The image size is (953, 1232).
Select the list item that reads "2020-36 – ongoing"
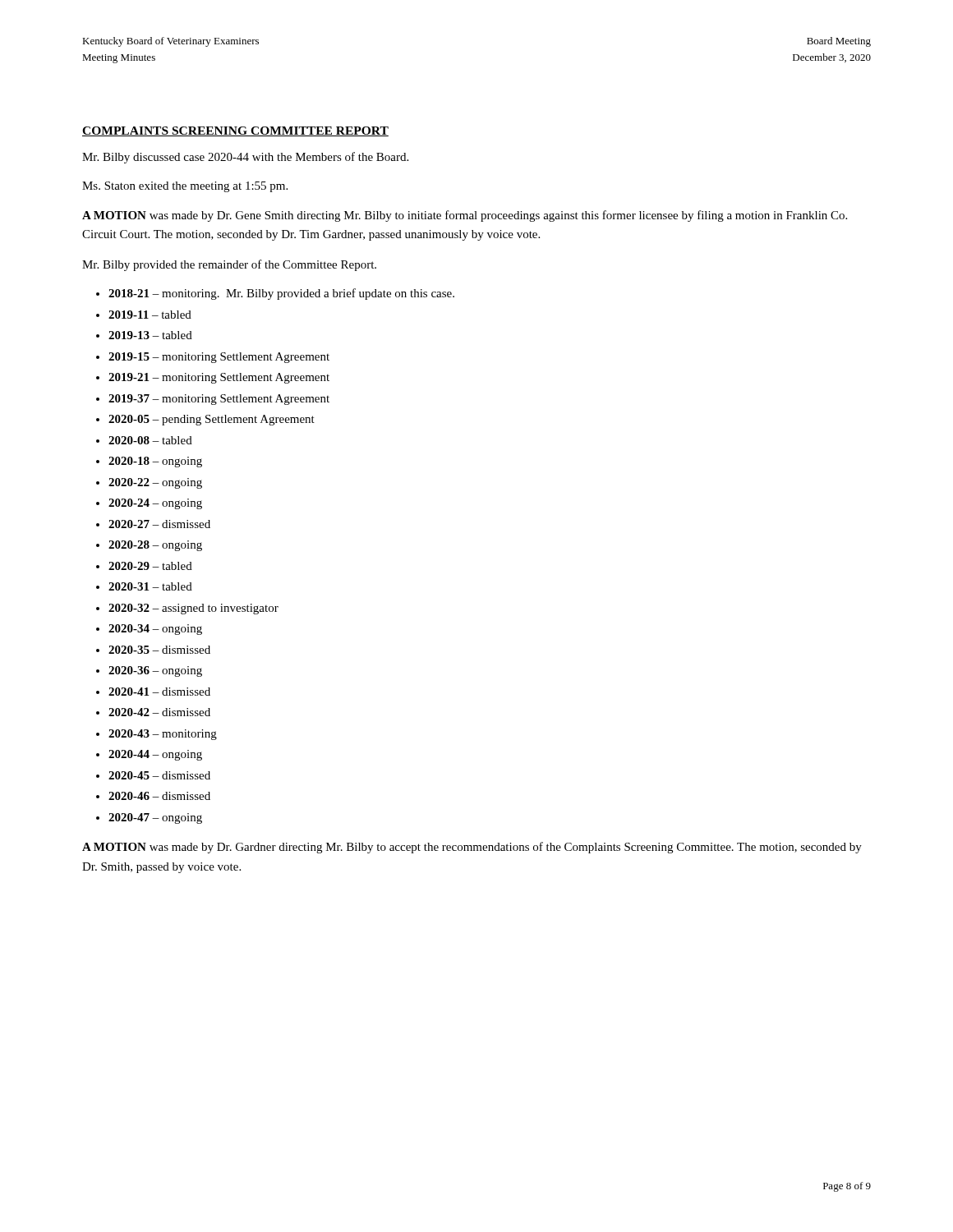pos(155,671)
